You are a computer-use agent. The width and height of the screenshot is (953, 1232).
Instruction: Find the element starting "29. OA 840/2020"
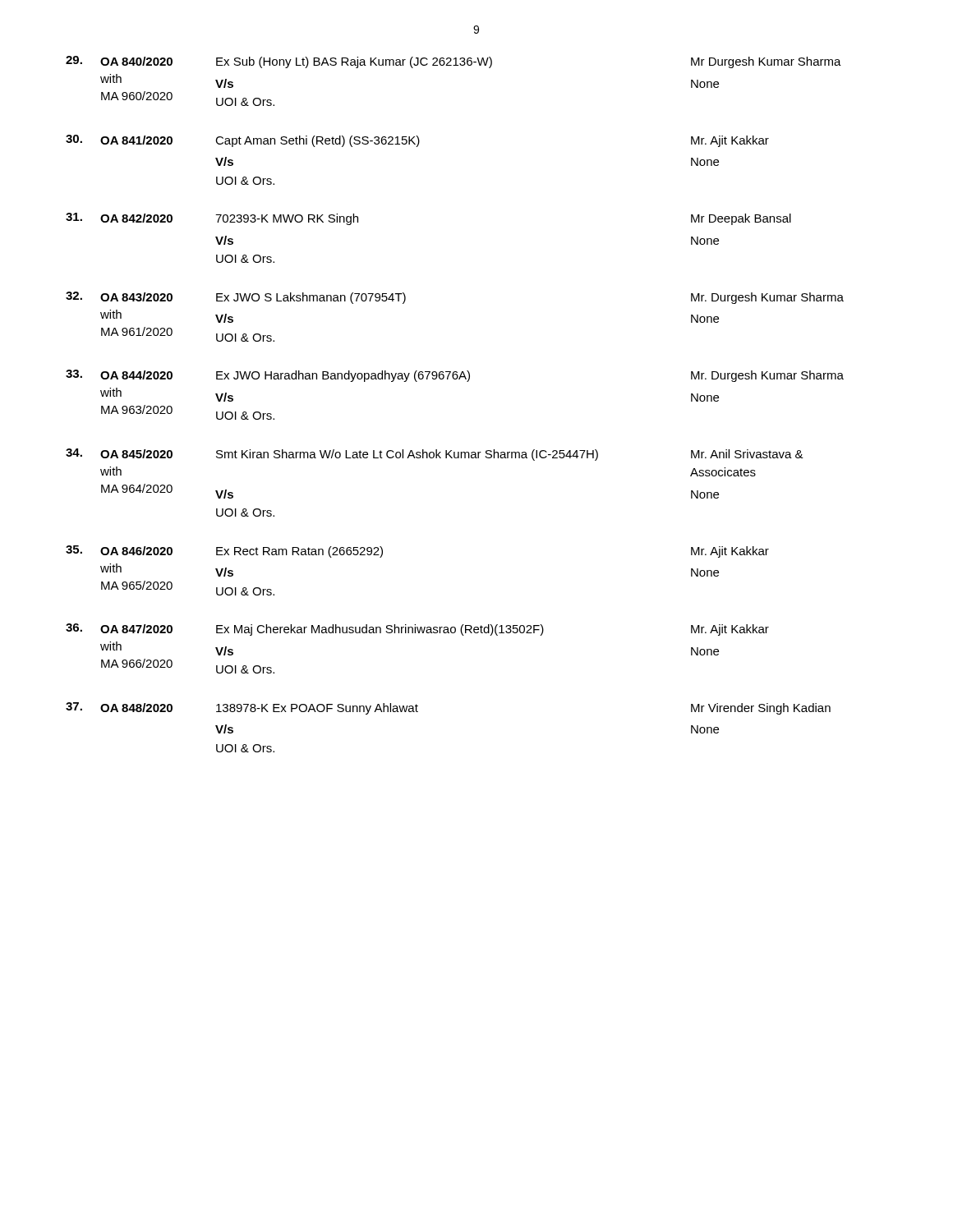pyautogui.click(x=453, y=62)
